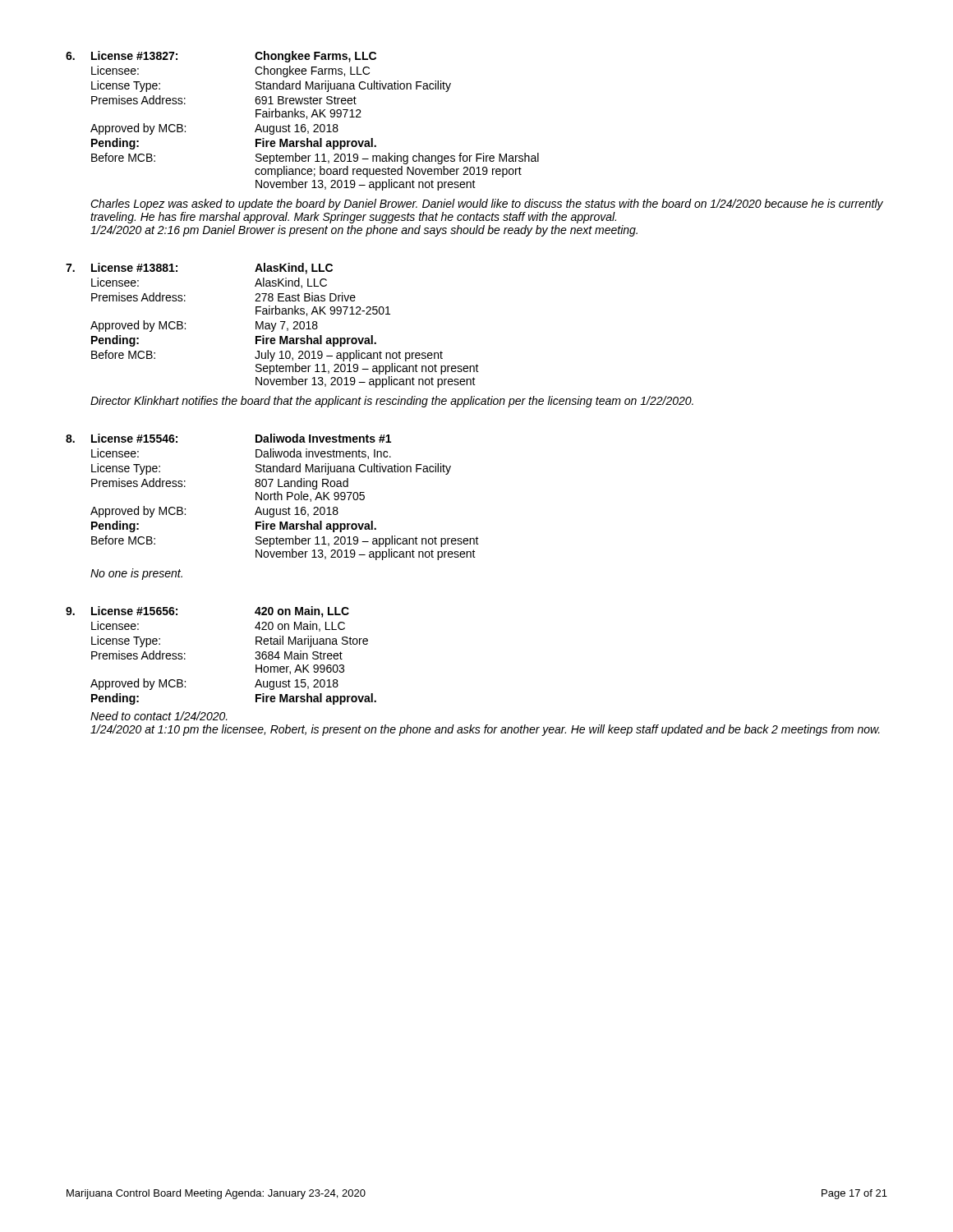Select the list item containing "9. License #15656: 420 on Main, LLC"
Viewport: 953px width, 1232px height.
[x=130, y=611]
